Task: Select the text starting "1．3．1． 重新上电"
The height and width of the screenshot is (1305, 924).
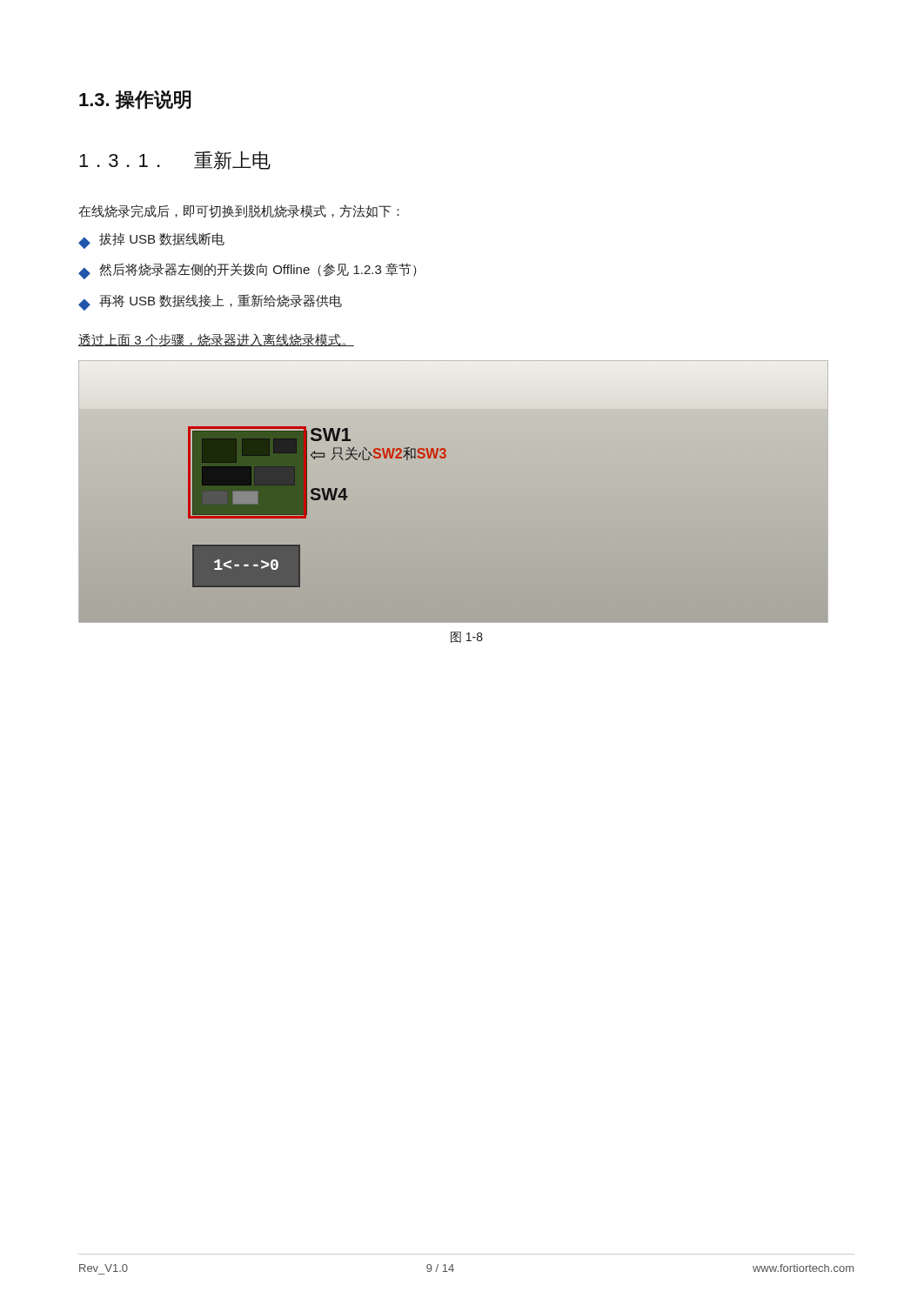Action: coord(114,161)
